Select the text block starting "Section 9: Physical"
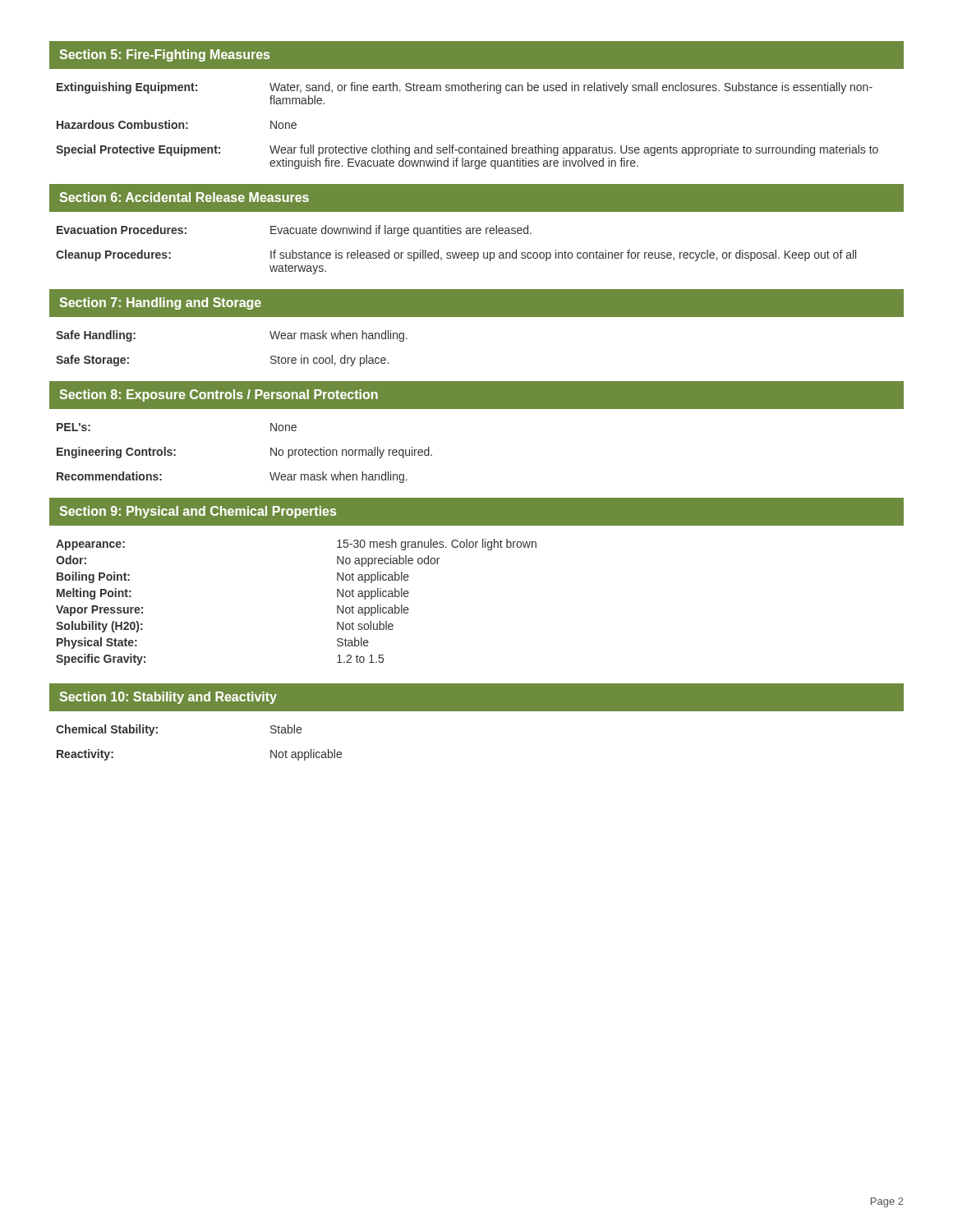The width and height of the screenshot is (953, 1232). (x=198, y=511)
